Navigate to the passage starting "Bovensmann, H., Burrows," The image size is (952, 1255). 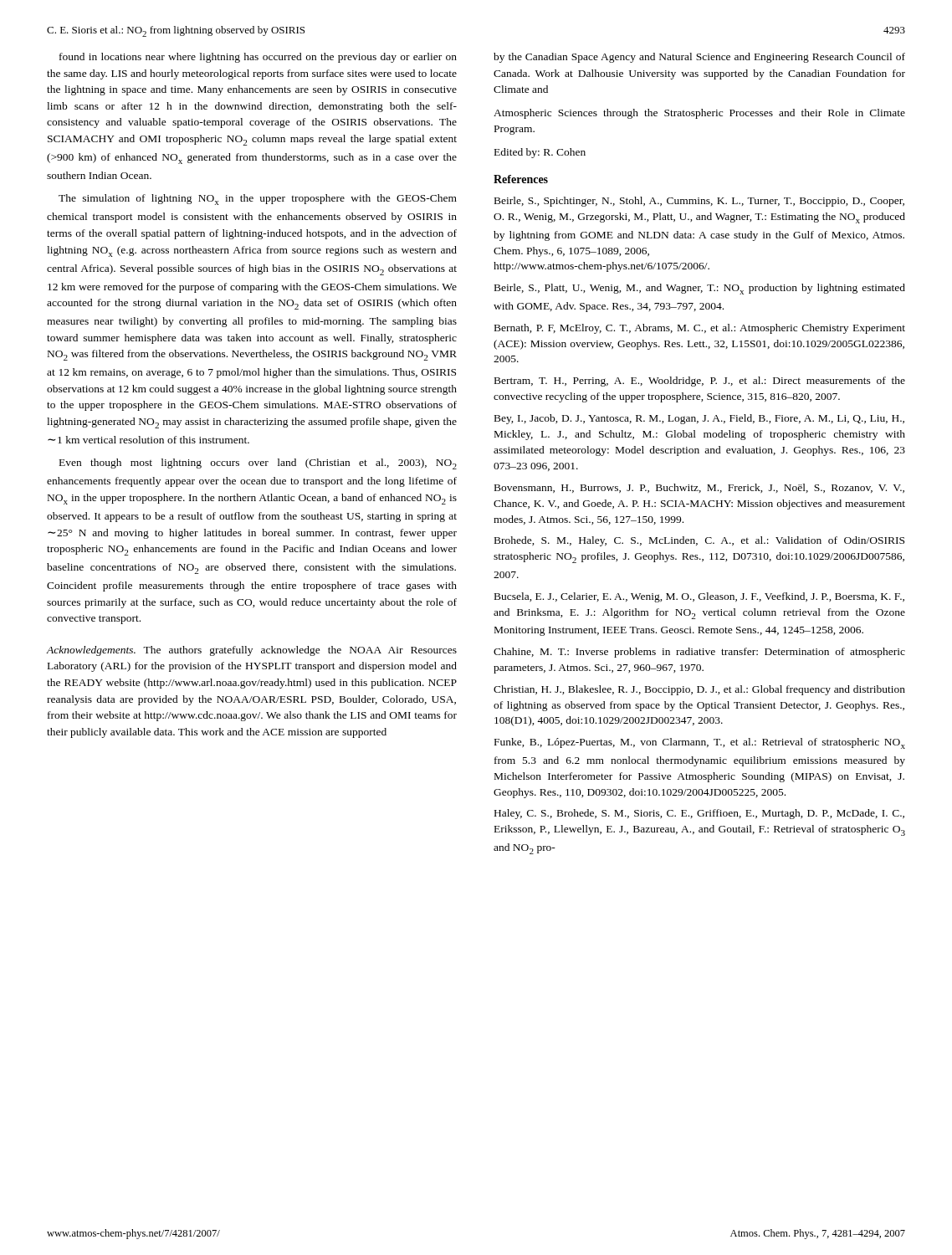tap(699, 504)
